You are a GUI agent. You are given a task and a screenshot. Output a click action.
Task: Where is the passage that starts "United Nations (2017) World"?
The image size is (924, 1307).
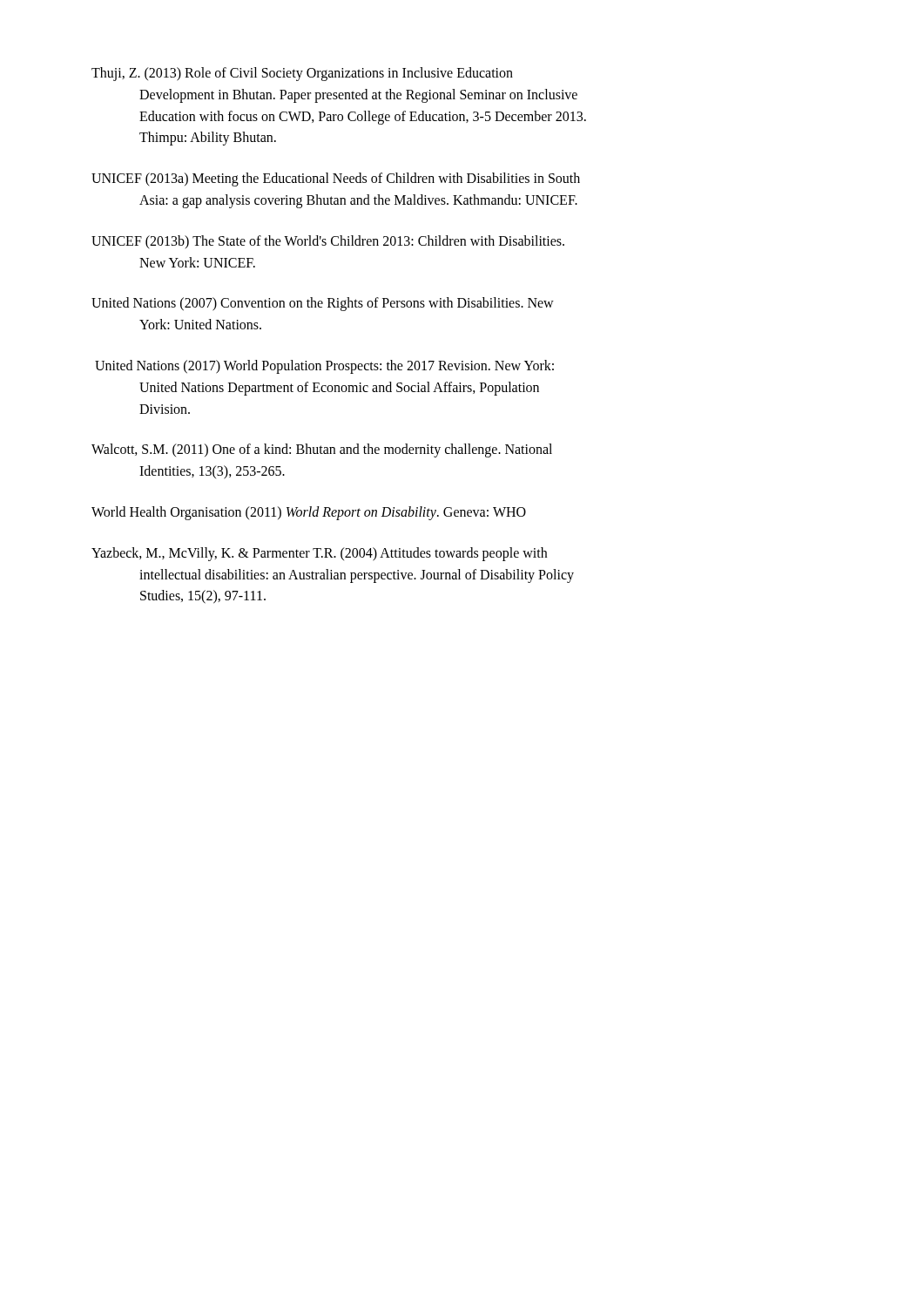click(323, 389)
